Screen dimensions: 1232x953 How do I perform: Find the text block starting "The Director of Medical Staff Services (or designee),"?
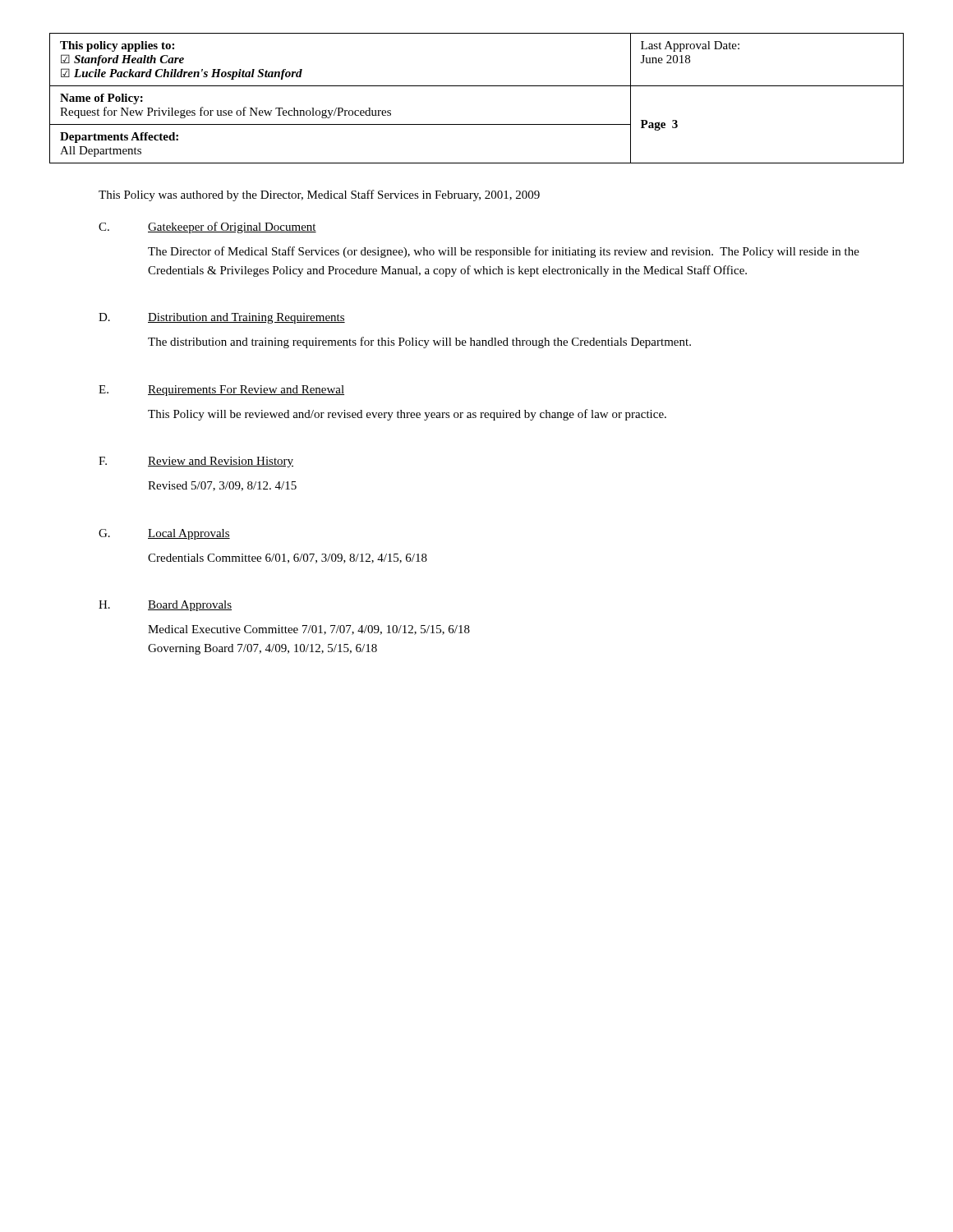point(504,261)
